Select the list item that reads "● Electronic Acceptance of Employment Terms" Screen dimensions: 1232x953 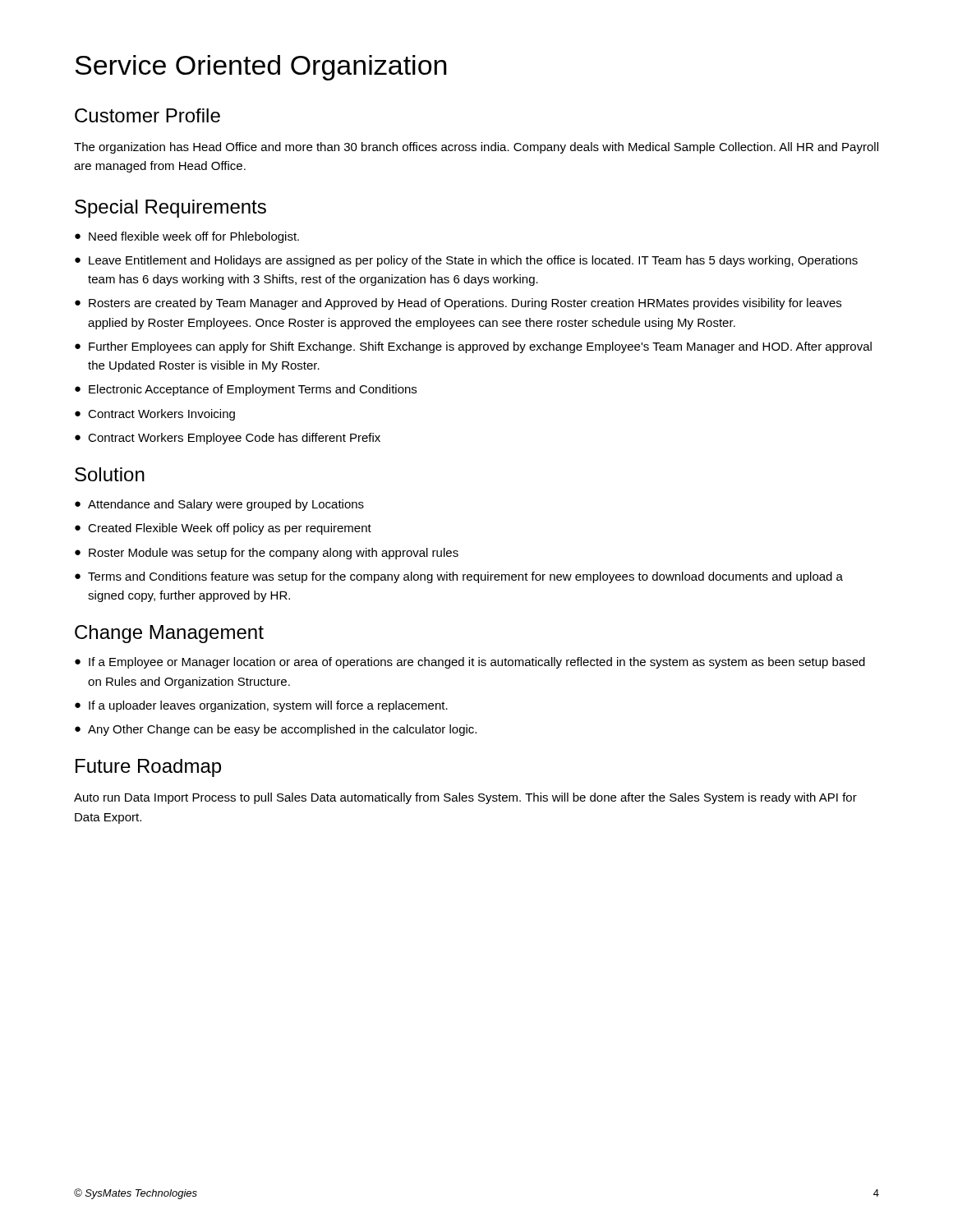click(246, 389)
